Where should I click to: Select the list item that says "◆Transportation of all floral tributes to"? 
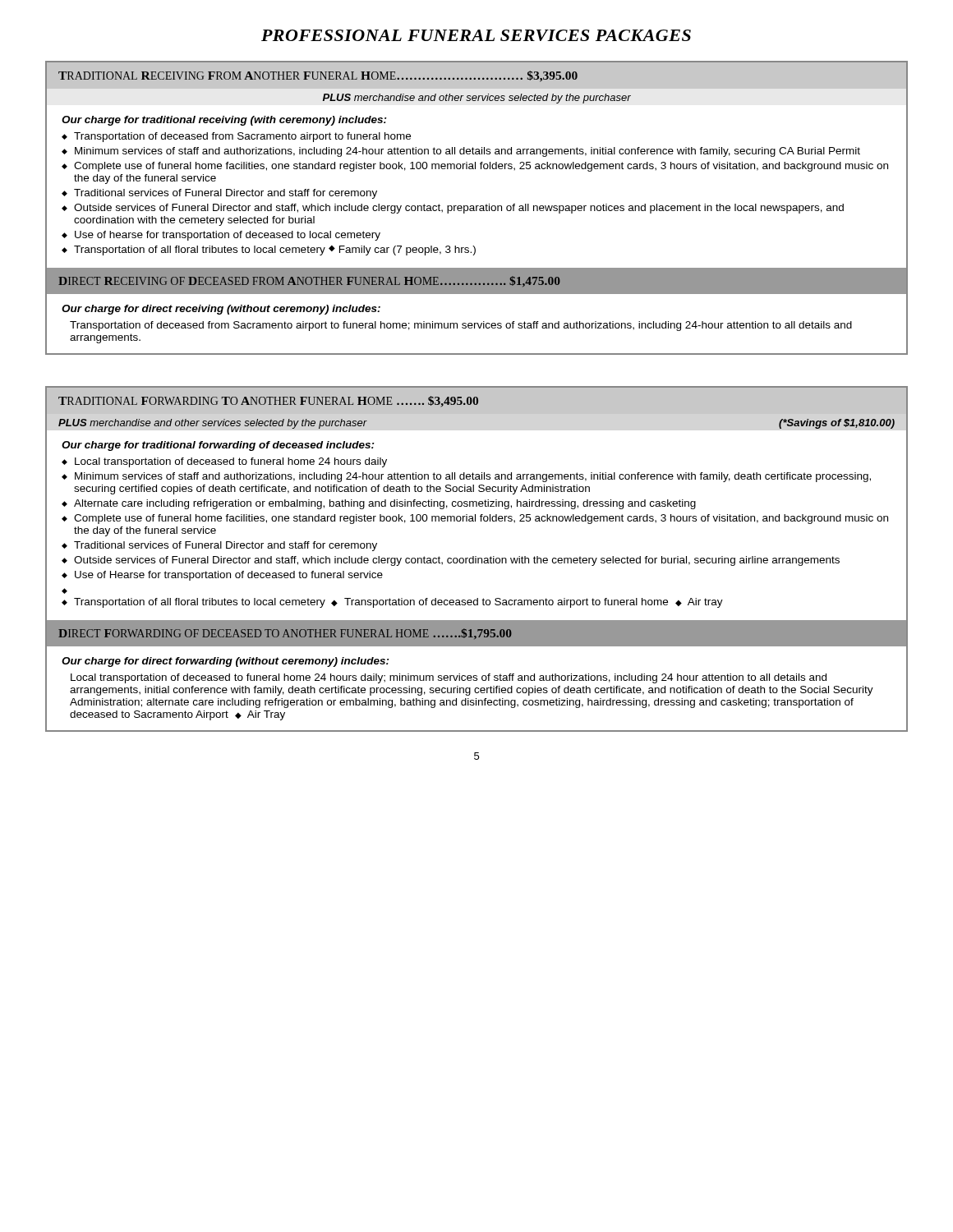click(476, 602)
